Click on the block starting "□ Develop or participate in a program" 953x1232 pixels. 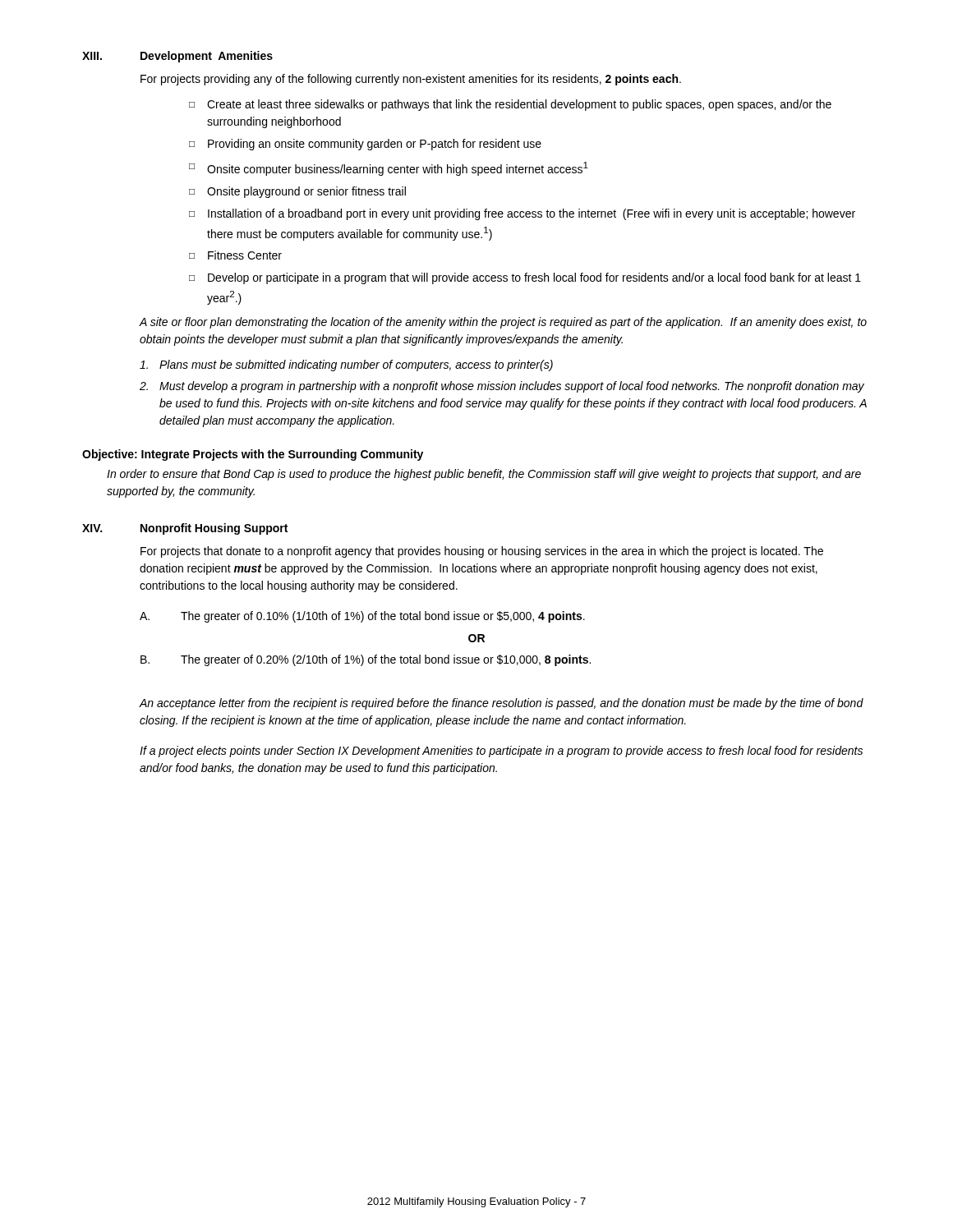[x=530, y=288]
